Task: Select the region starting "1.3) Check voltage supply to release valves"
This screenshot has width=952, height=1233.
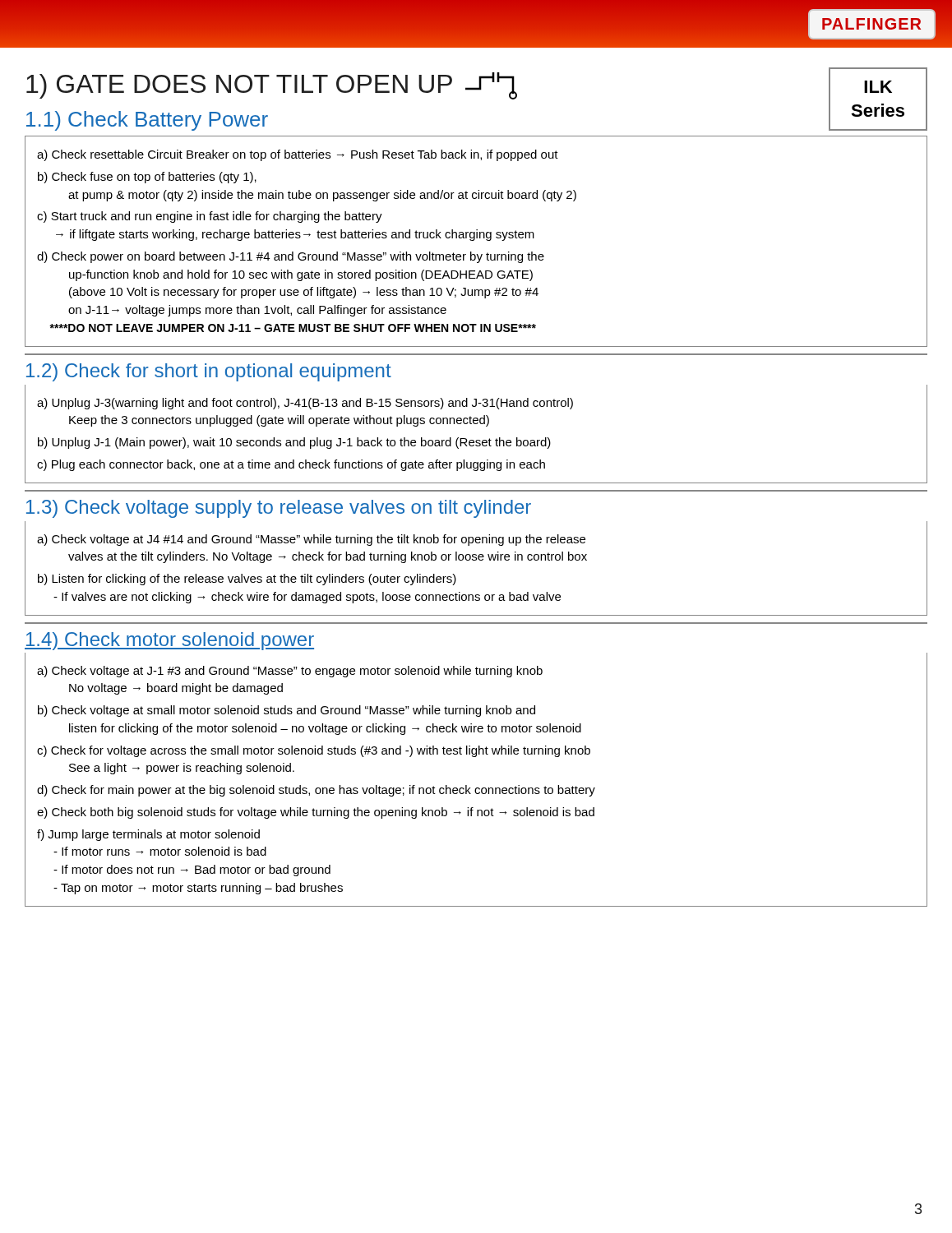Action: [278, 506]
